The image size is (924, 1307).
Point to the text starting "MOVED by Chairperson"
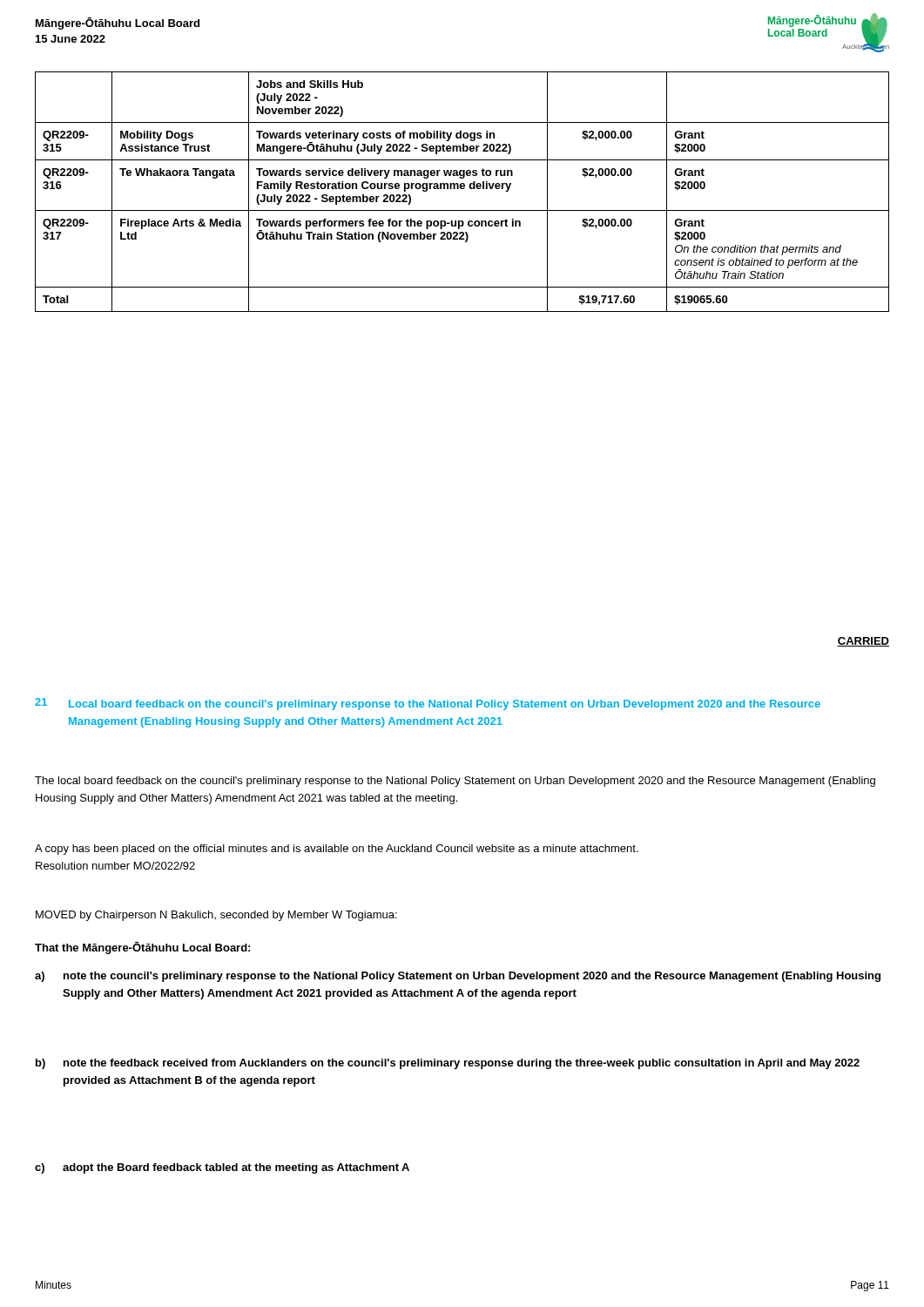(216, 915)
